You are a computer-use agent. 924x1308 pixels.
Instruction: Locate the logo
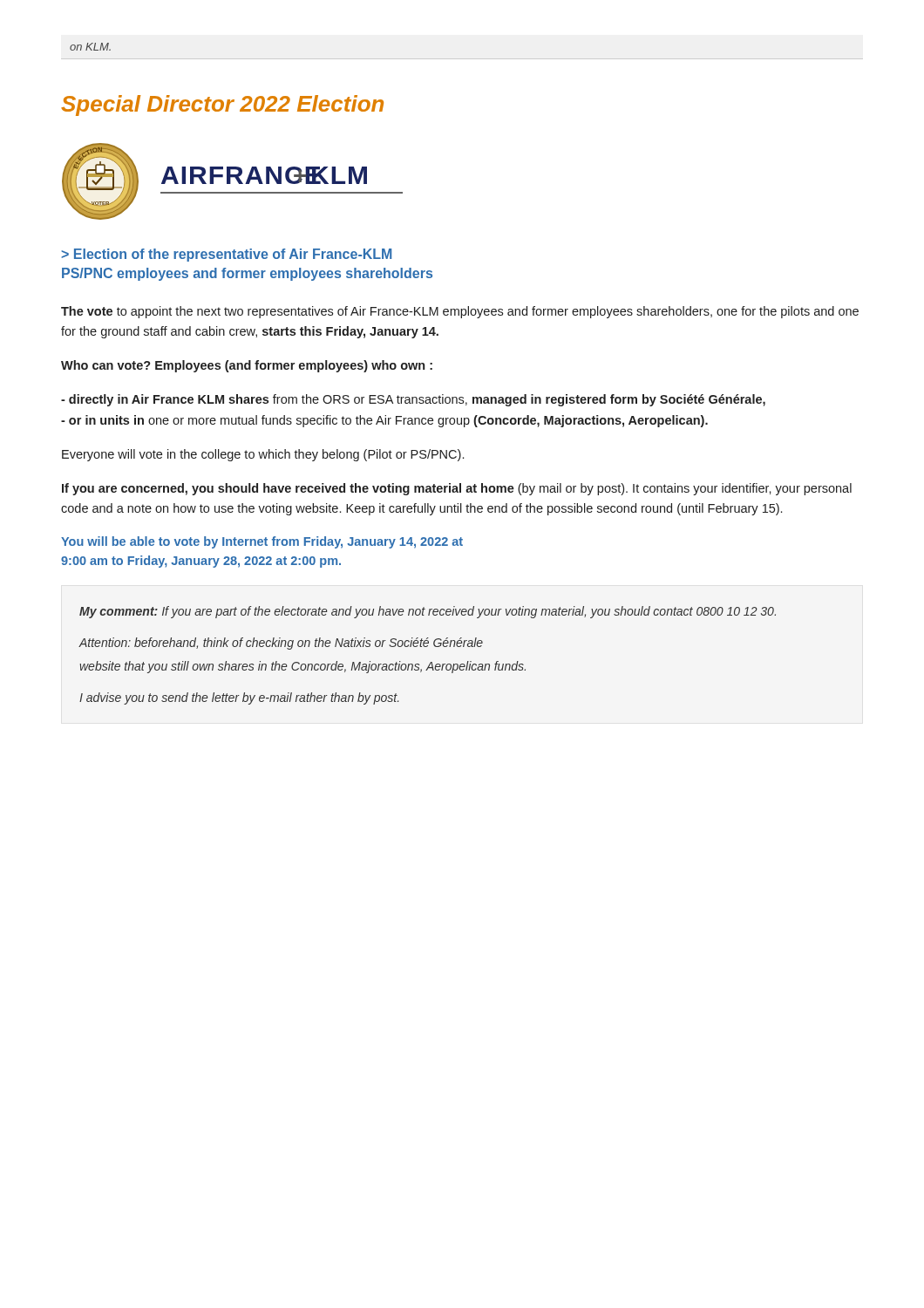pos(462,181)
